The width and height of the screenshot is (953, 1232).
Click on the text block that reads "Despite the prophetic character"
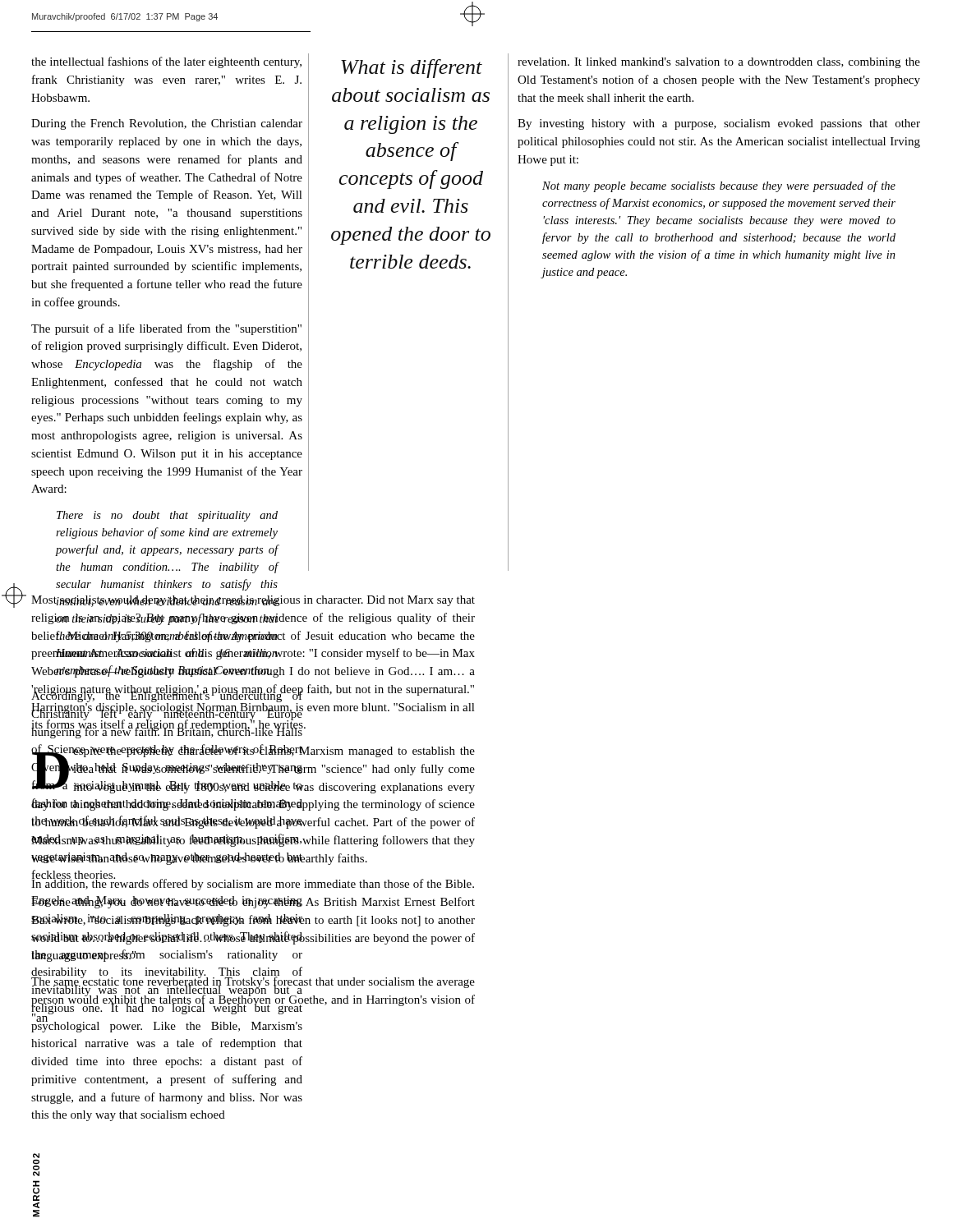point(253,885)
